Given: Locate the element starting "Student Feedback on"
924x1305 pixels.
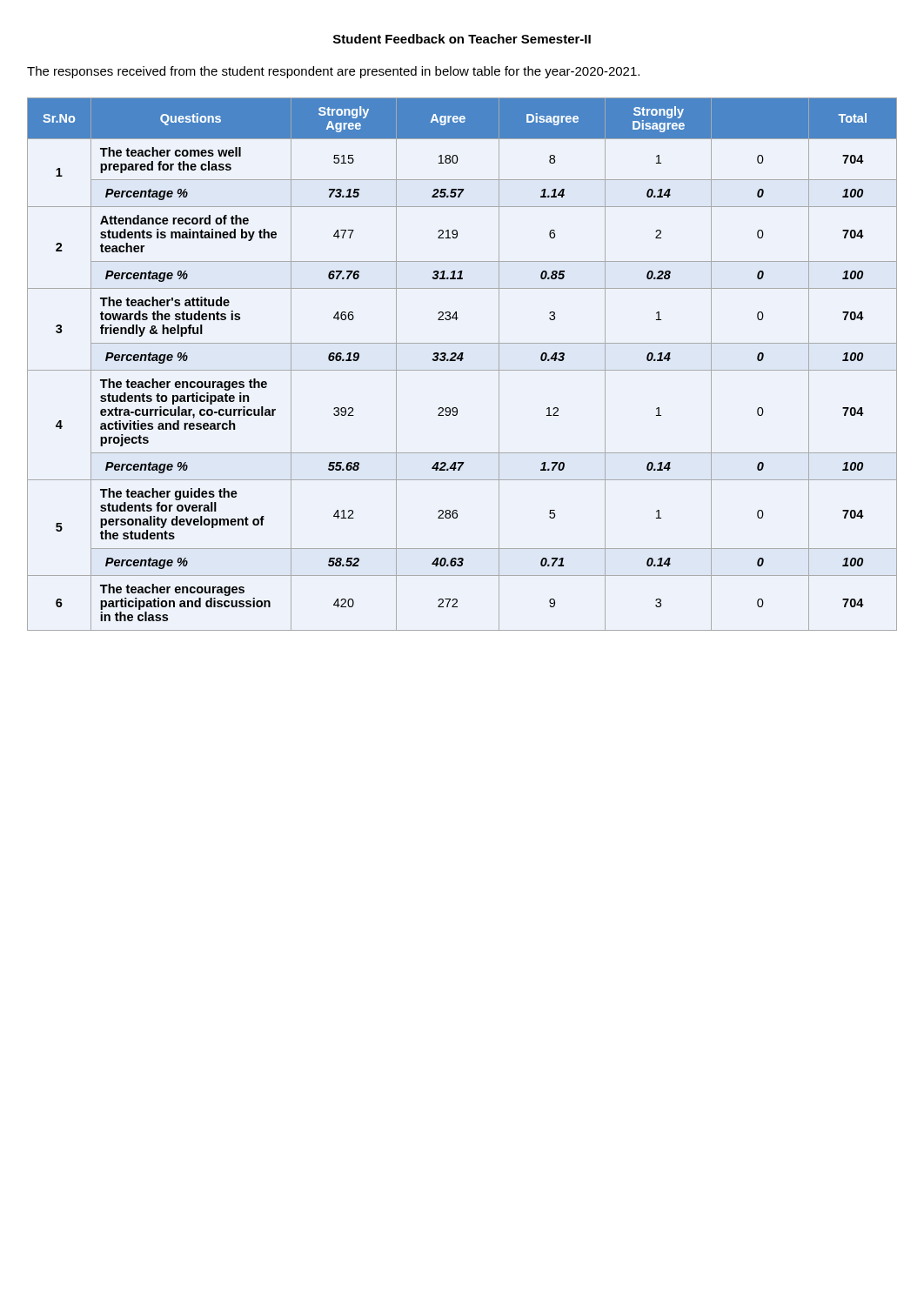Looking at the screenshot, I should point(462,39).
